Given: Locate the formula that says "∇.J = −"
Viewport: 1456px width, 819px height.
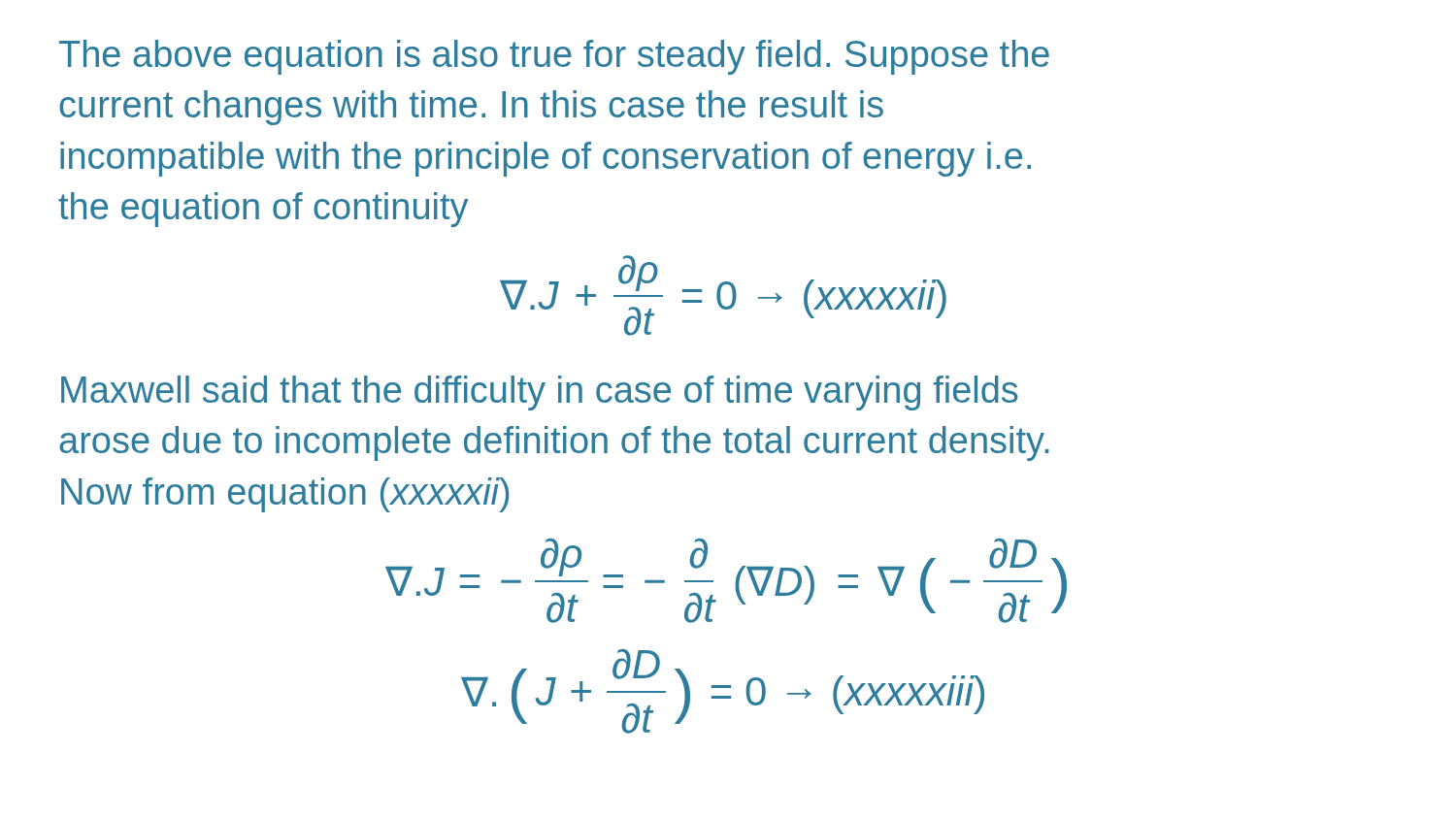Looking at the screenshot, I should (x=728, y=637).
